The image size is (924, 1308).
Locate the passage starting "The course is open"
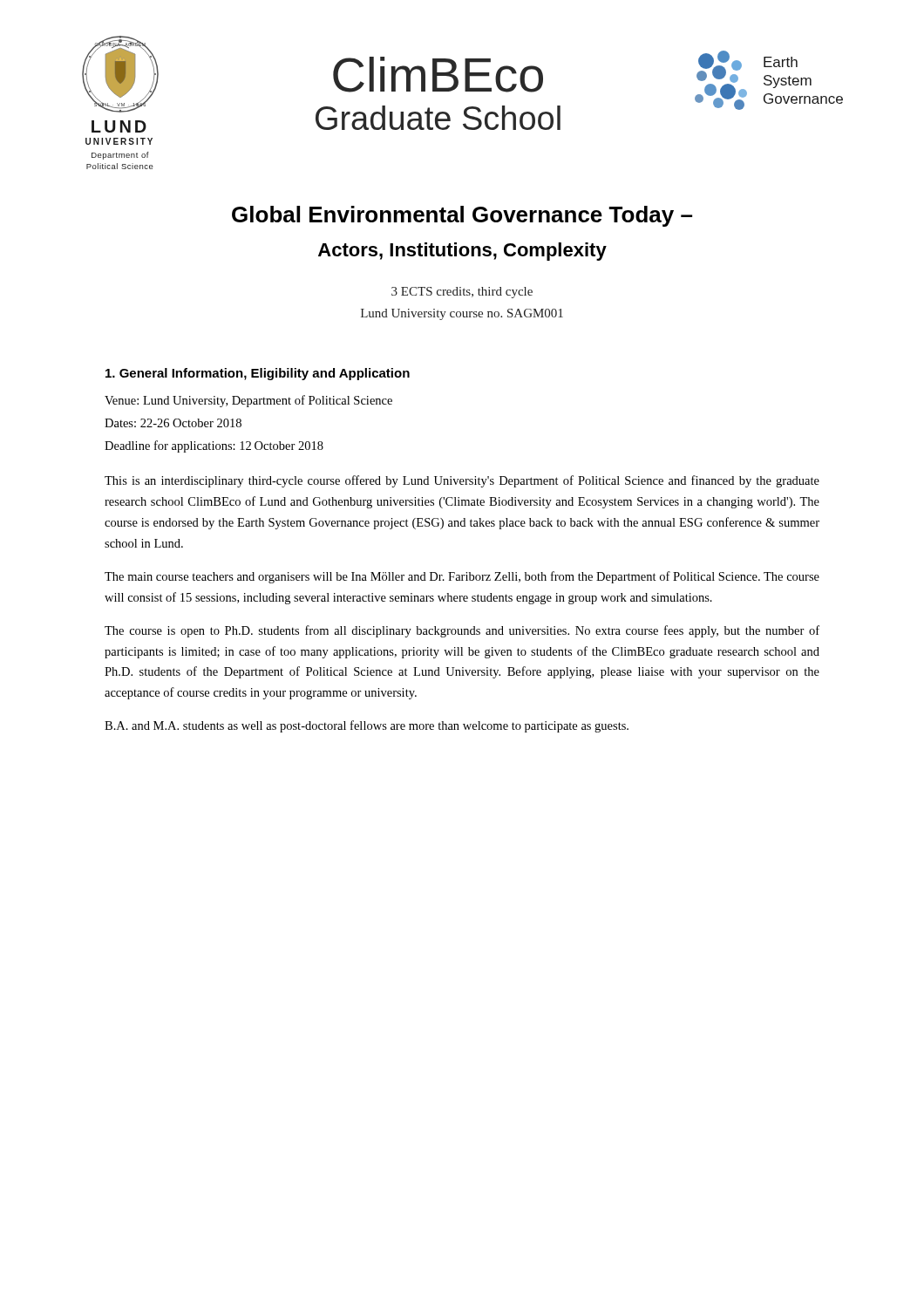point(462,661)
